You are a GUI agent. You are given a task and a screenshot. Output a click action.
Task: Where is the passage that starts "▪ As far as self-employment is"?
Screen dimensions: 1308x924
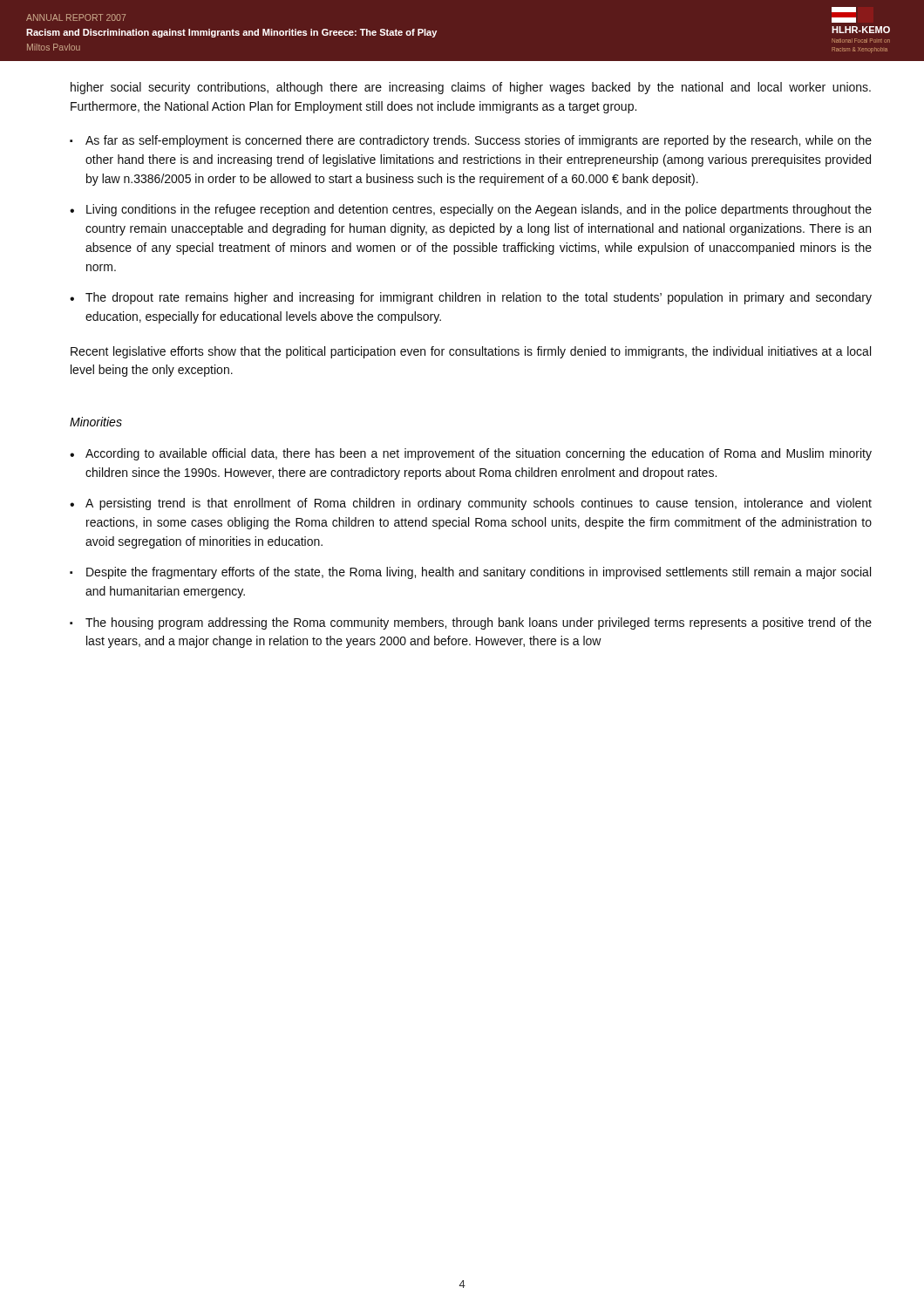coord(471,160)
